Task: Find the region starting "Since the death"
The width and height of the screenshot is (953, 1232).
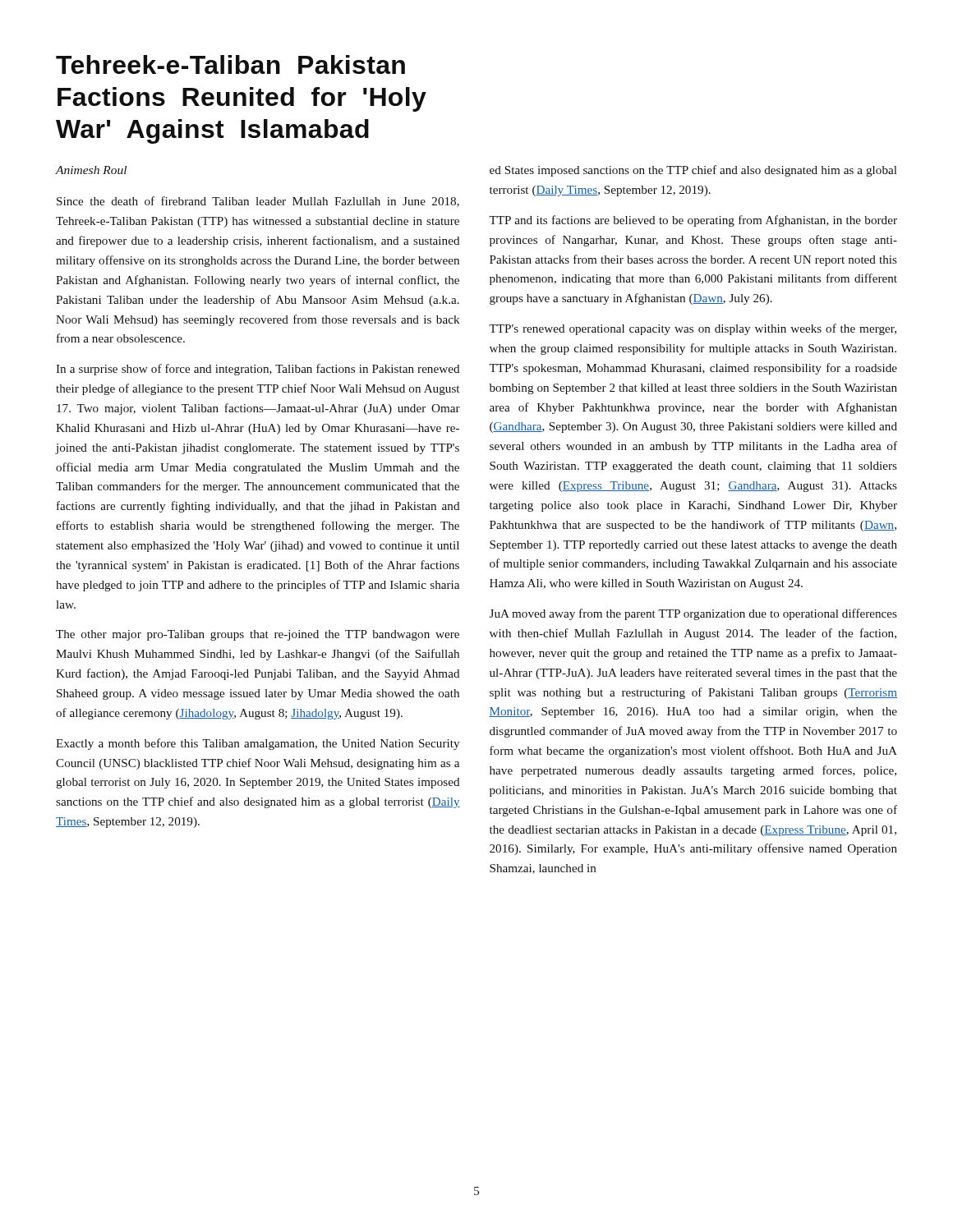Action: 258,270
